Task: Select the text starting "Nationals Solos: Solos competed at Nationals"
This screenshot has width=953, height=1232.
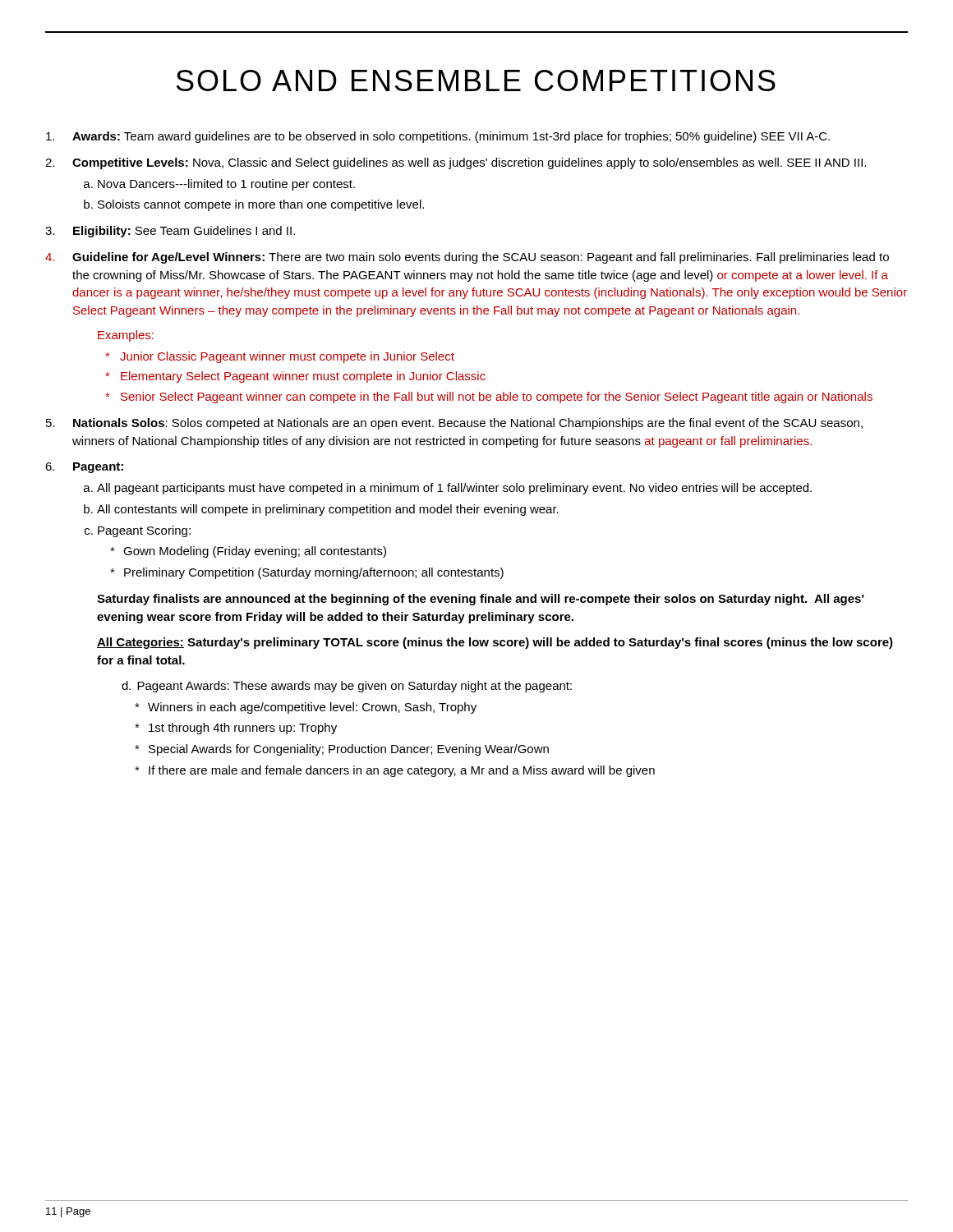Action: pos(468,431)
